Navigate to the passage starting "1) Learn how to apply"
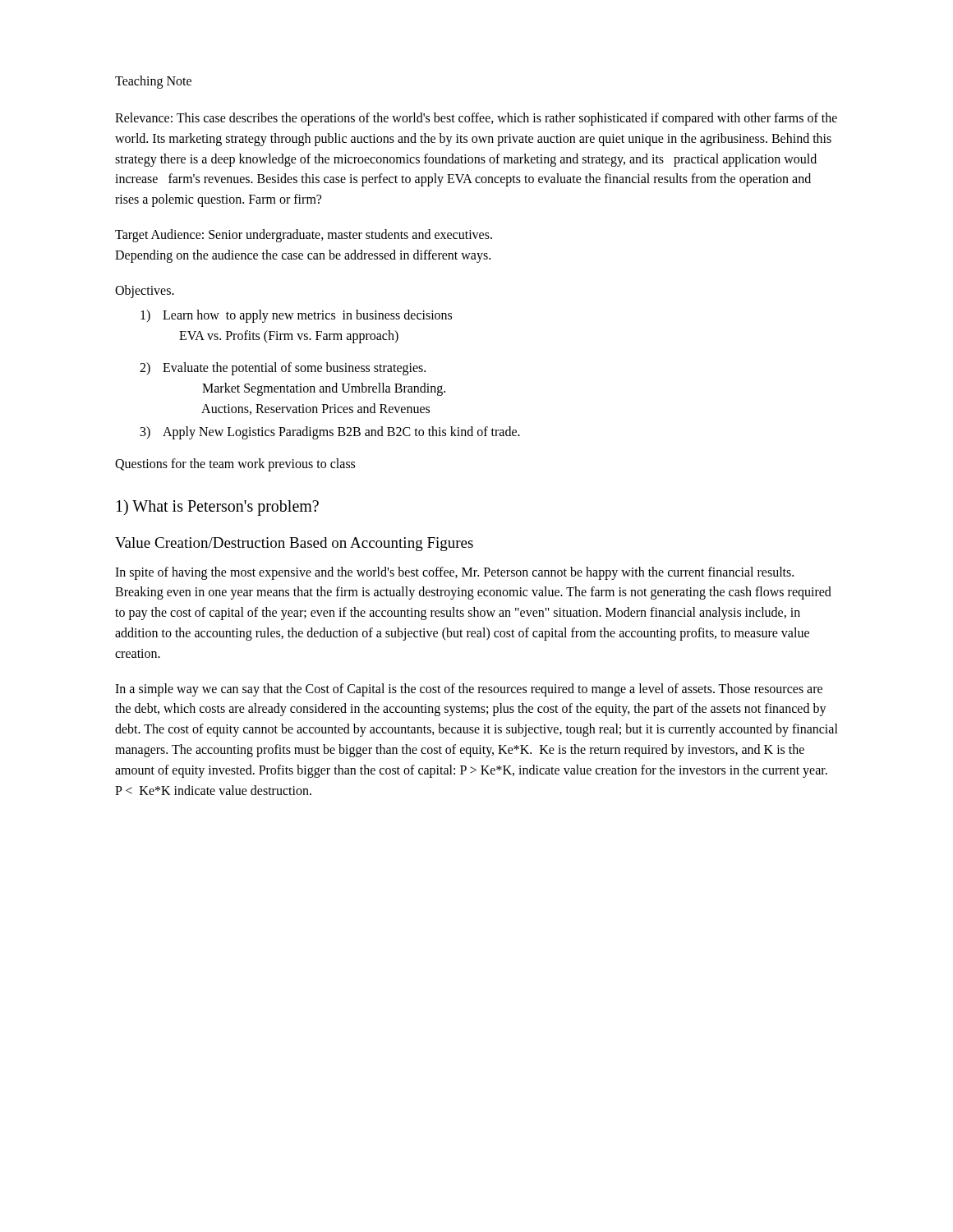The image size is (953, 1232). (x=296, y=316)
